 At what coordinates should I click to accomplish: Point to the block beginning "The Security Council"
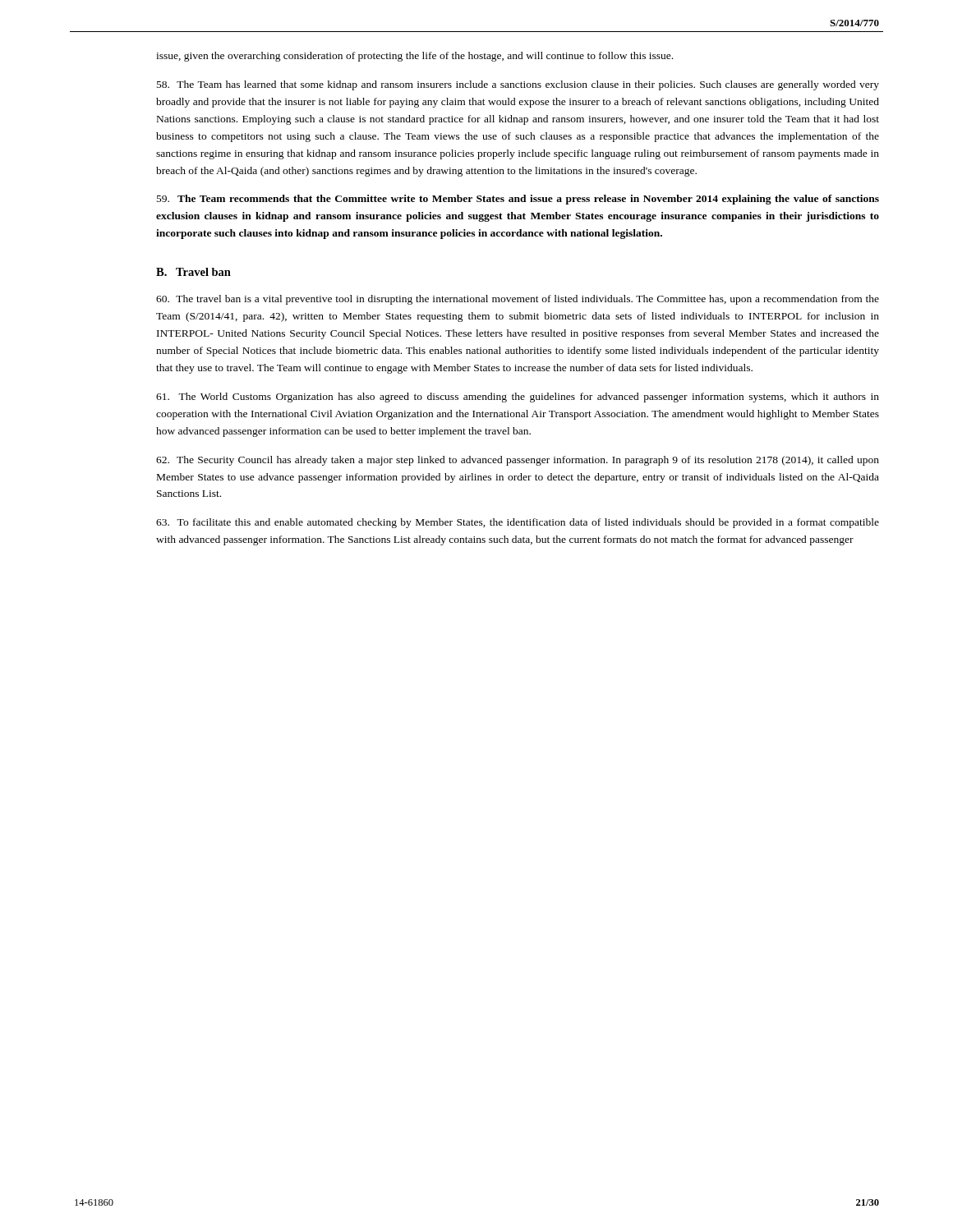click(518, 476)
